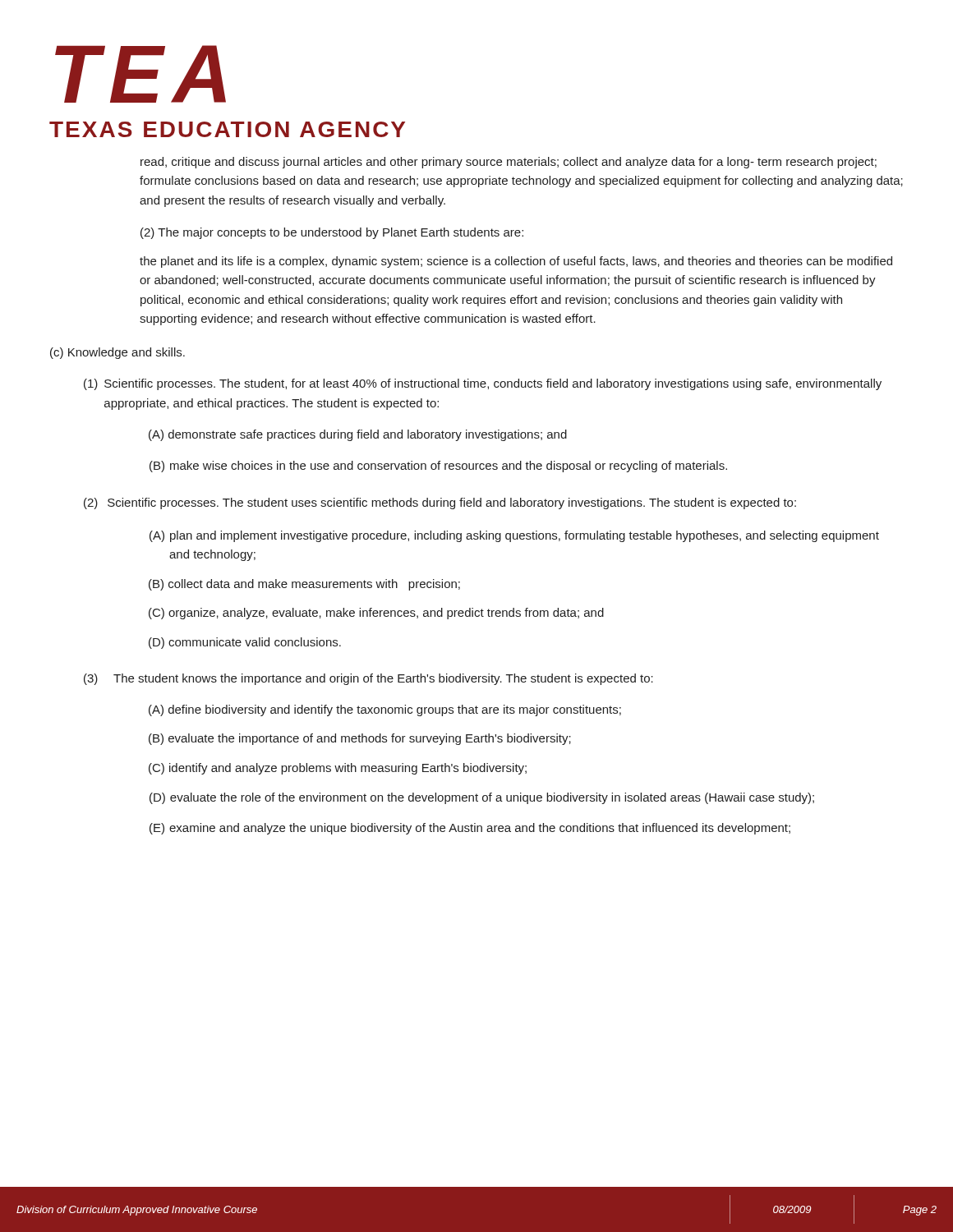The image size is (953, 1232).
Task: Find the region starting "(E) examine and analyze"
Action: [470, 828]
